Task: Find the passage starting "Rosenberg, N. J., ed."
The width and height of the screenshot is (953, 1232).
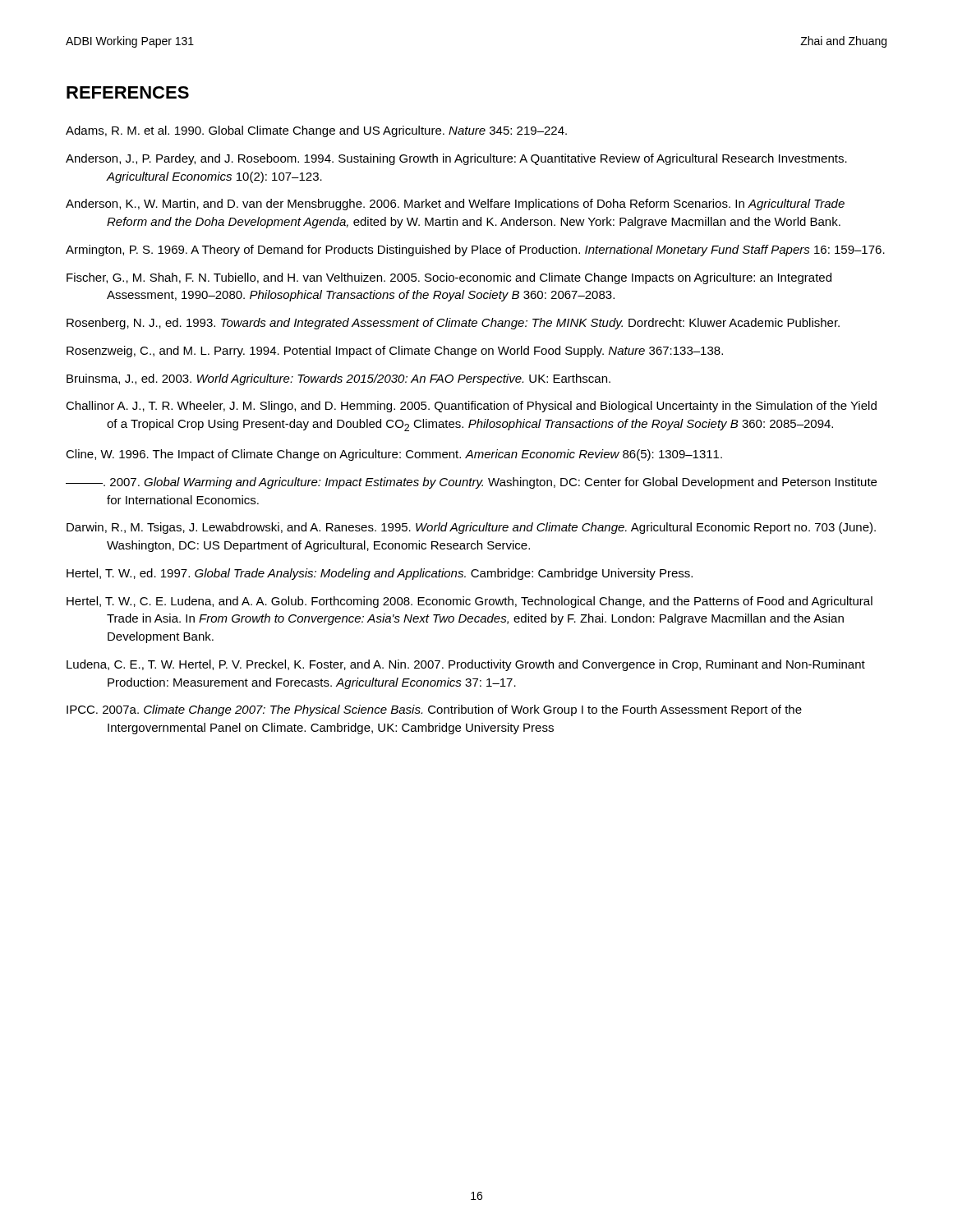Action: pyautogui.click(x=453, y=322)
